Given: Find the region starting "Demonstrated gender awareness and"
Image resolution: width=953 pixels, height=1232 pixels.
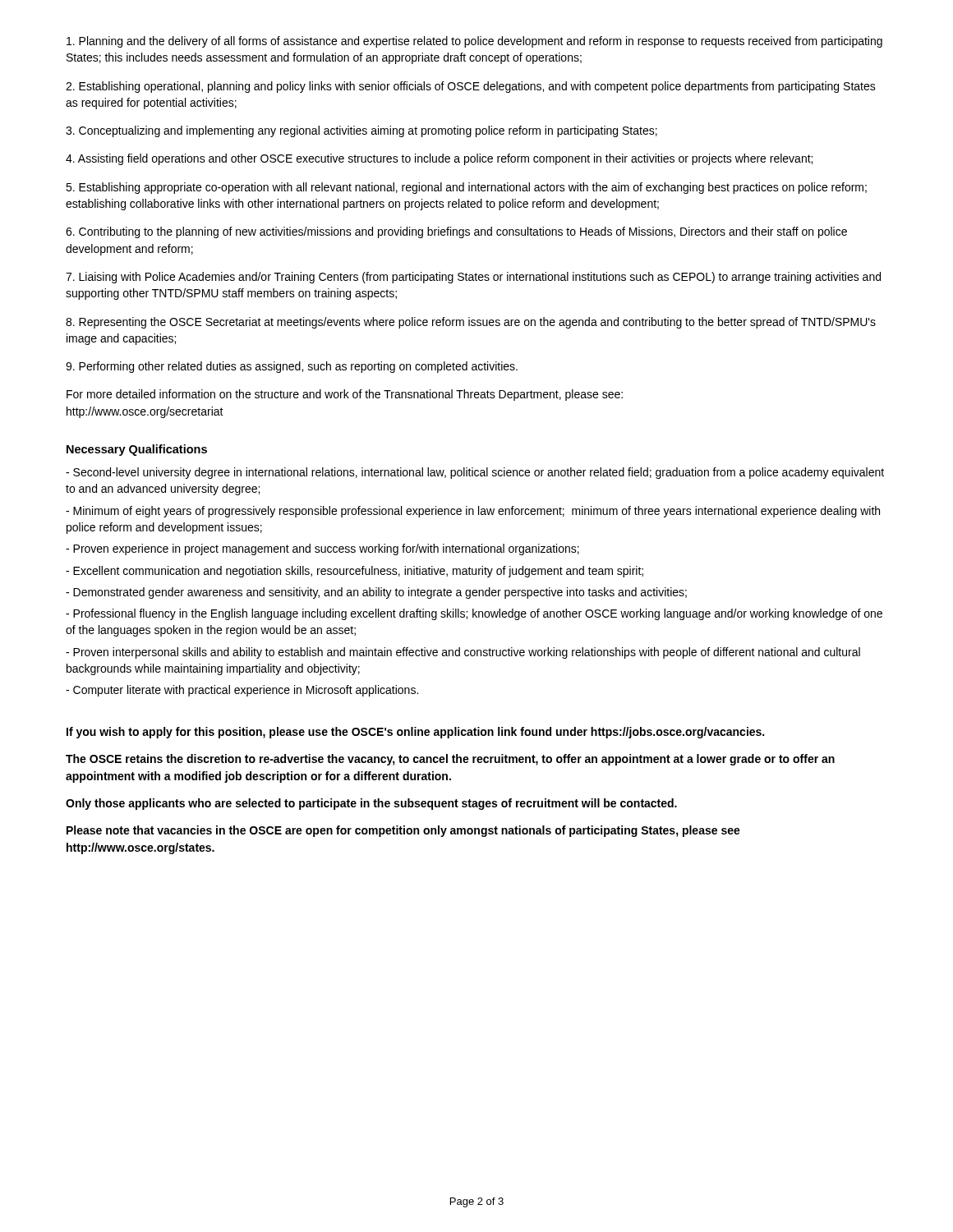Looking at the screenshot, I should (x=377, y=592).
